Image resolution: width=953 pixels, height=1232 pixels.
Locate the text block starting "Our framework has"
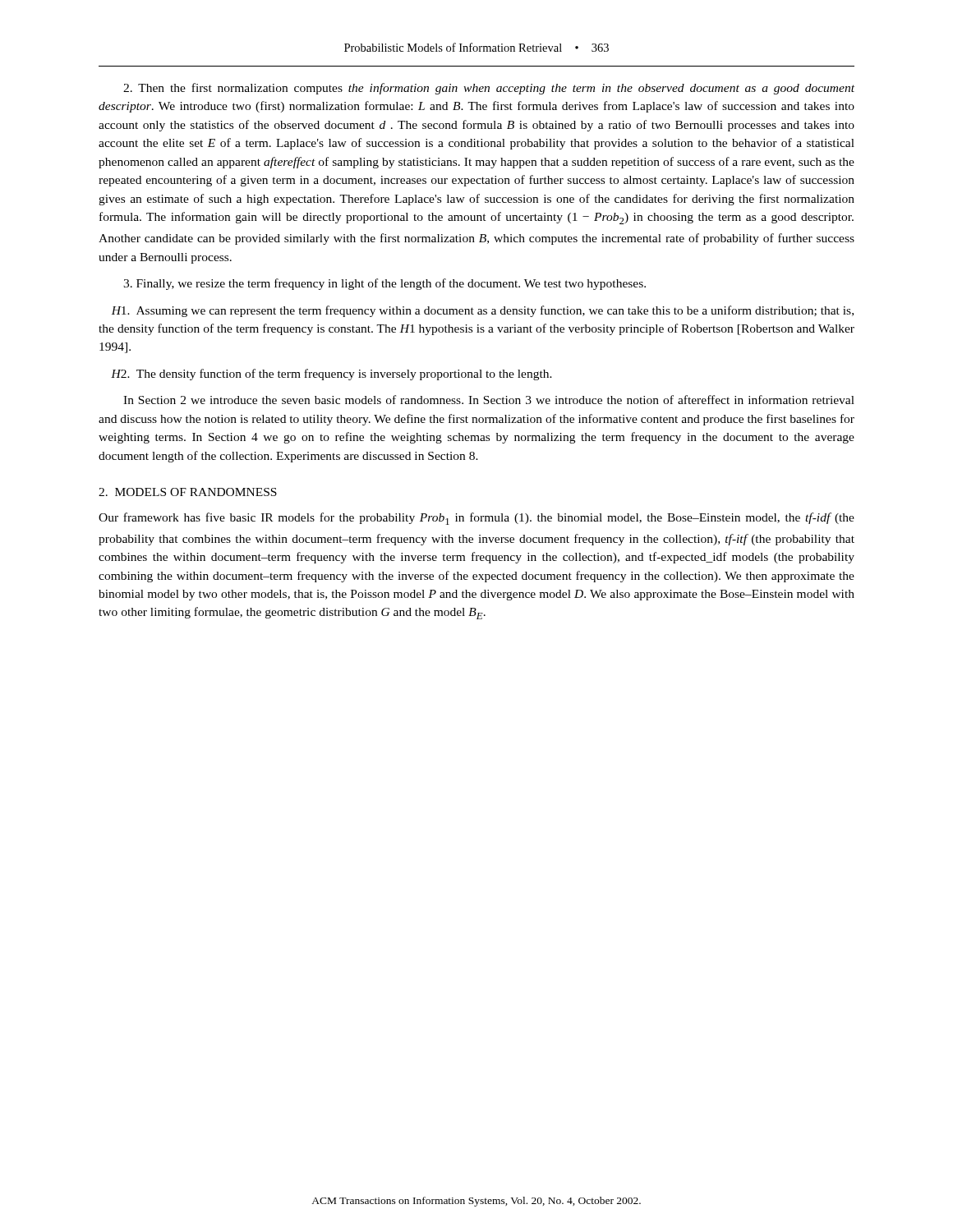click(x=476, y=566)
